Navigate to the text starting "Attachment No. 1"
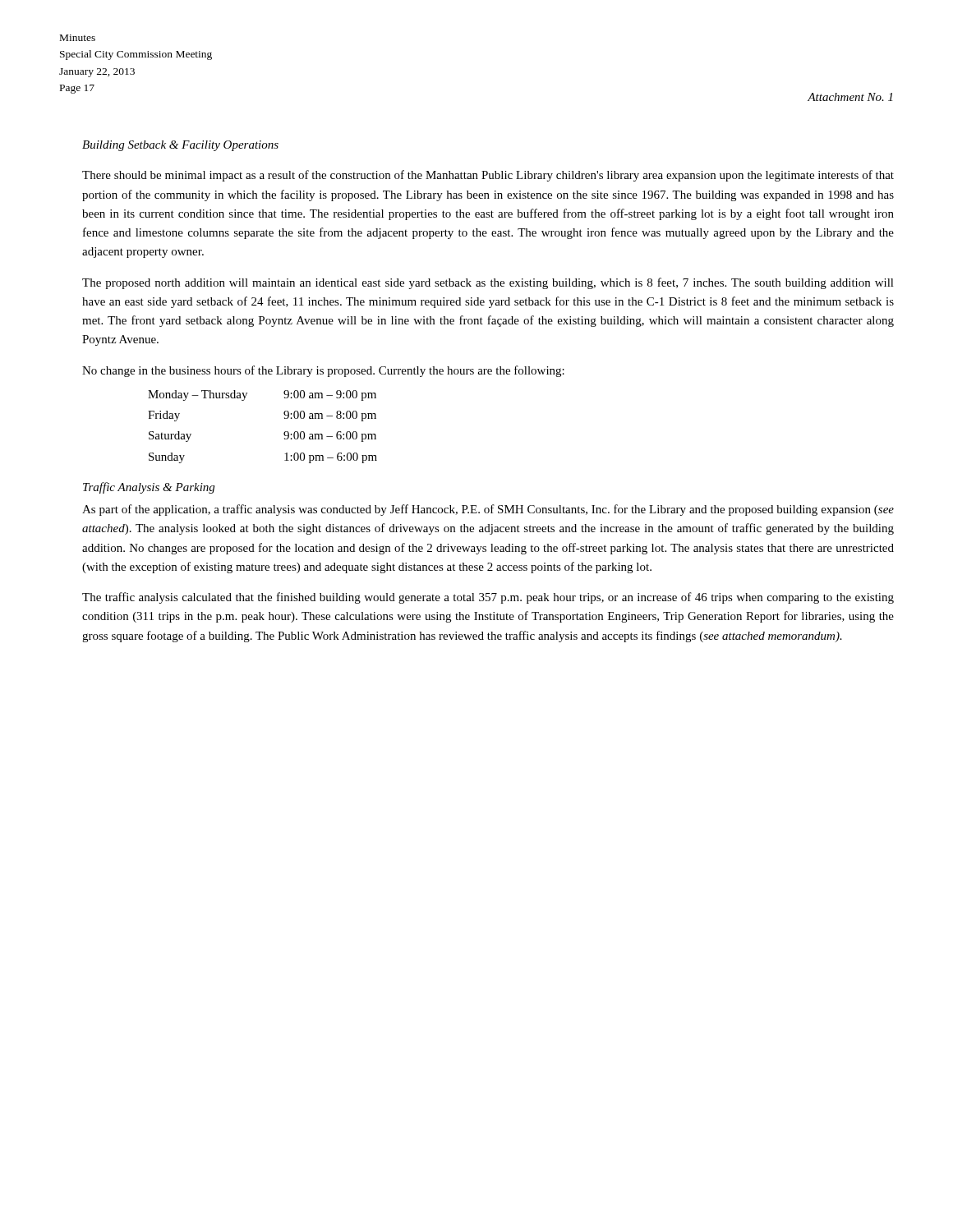953x1232 pixels. tap(851, 97)
